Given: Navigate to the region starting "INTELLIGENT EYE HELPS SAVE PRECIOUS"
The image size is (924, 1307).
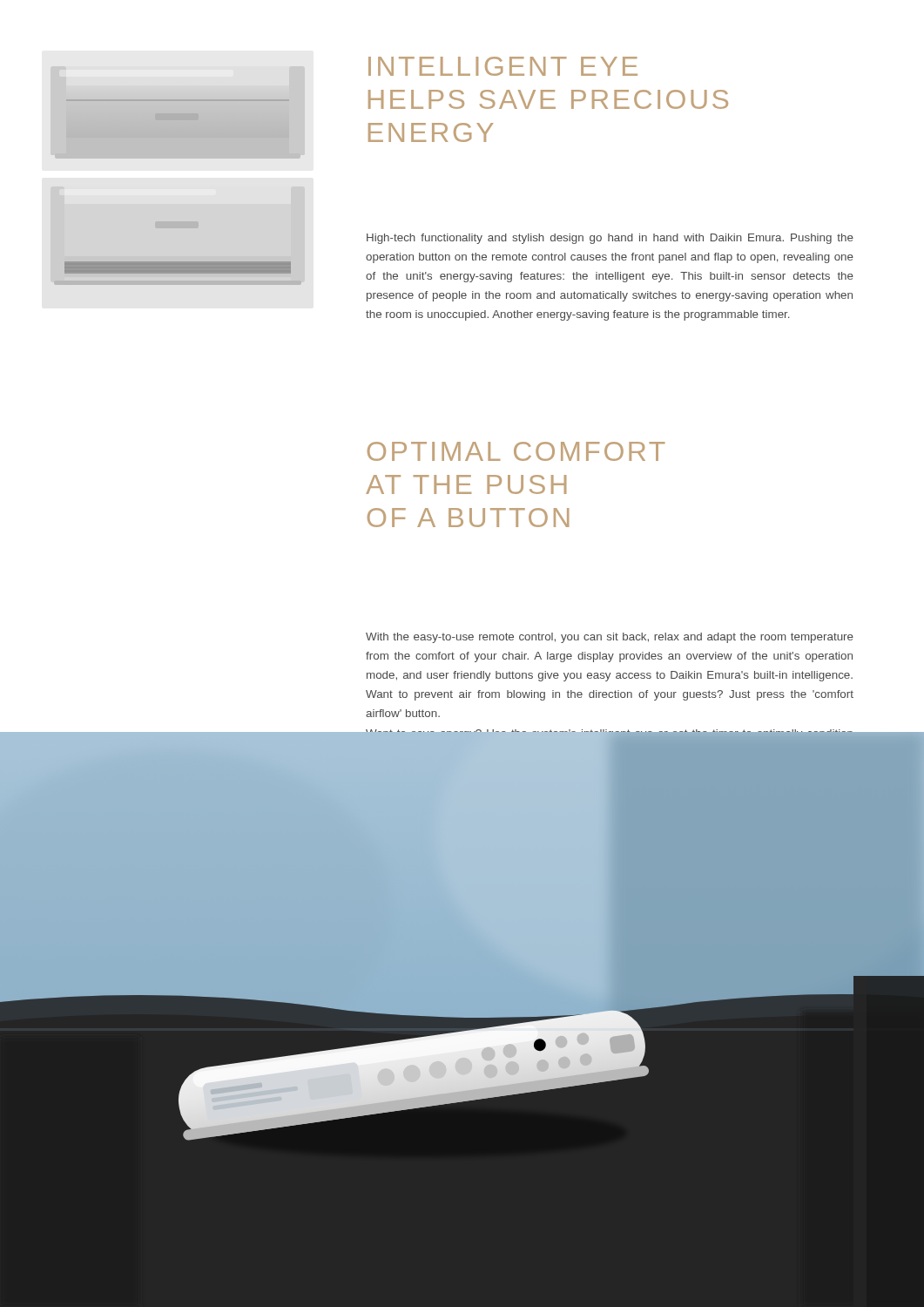Looking at the screenshot, I should 549,99.
